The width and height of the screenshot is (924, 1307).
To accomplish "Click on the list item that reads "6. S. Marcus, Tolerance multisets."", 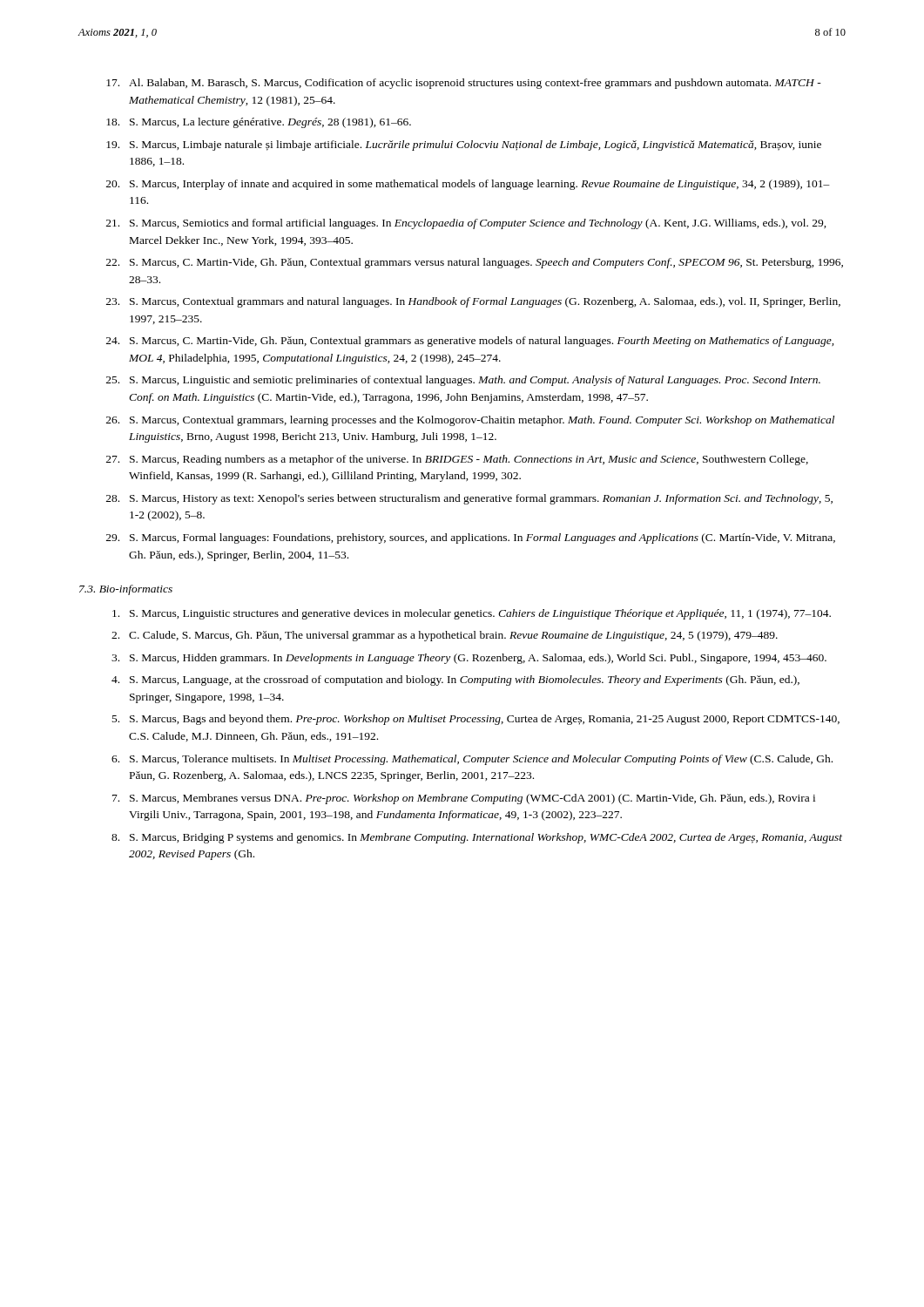I will pyautogui.click(x=462, y=767).
